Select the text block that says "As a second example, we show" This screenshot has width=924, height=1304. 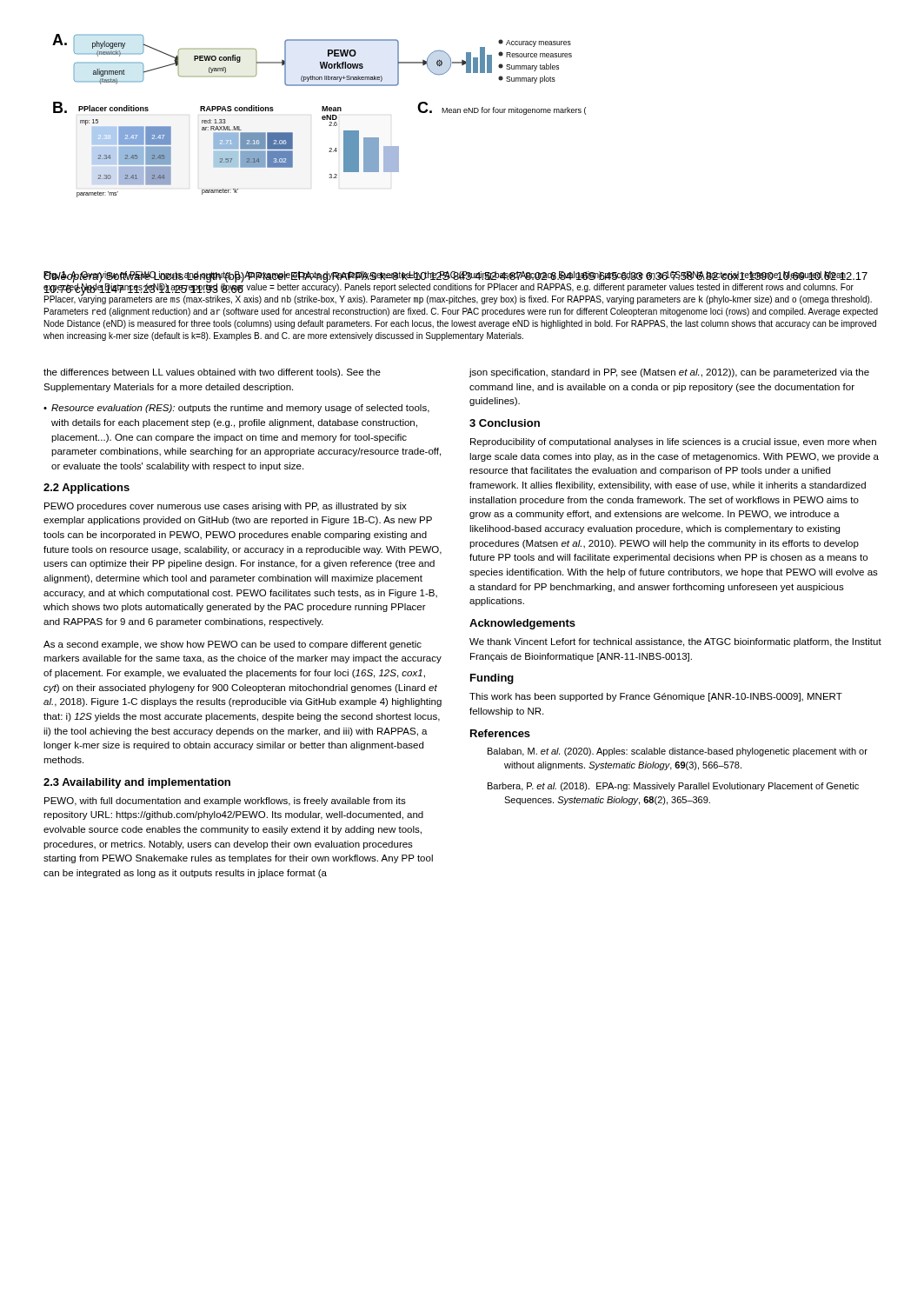pyautogui.click(x=243, y=702)
